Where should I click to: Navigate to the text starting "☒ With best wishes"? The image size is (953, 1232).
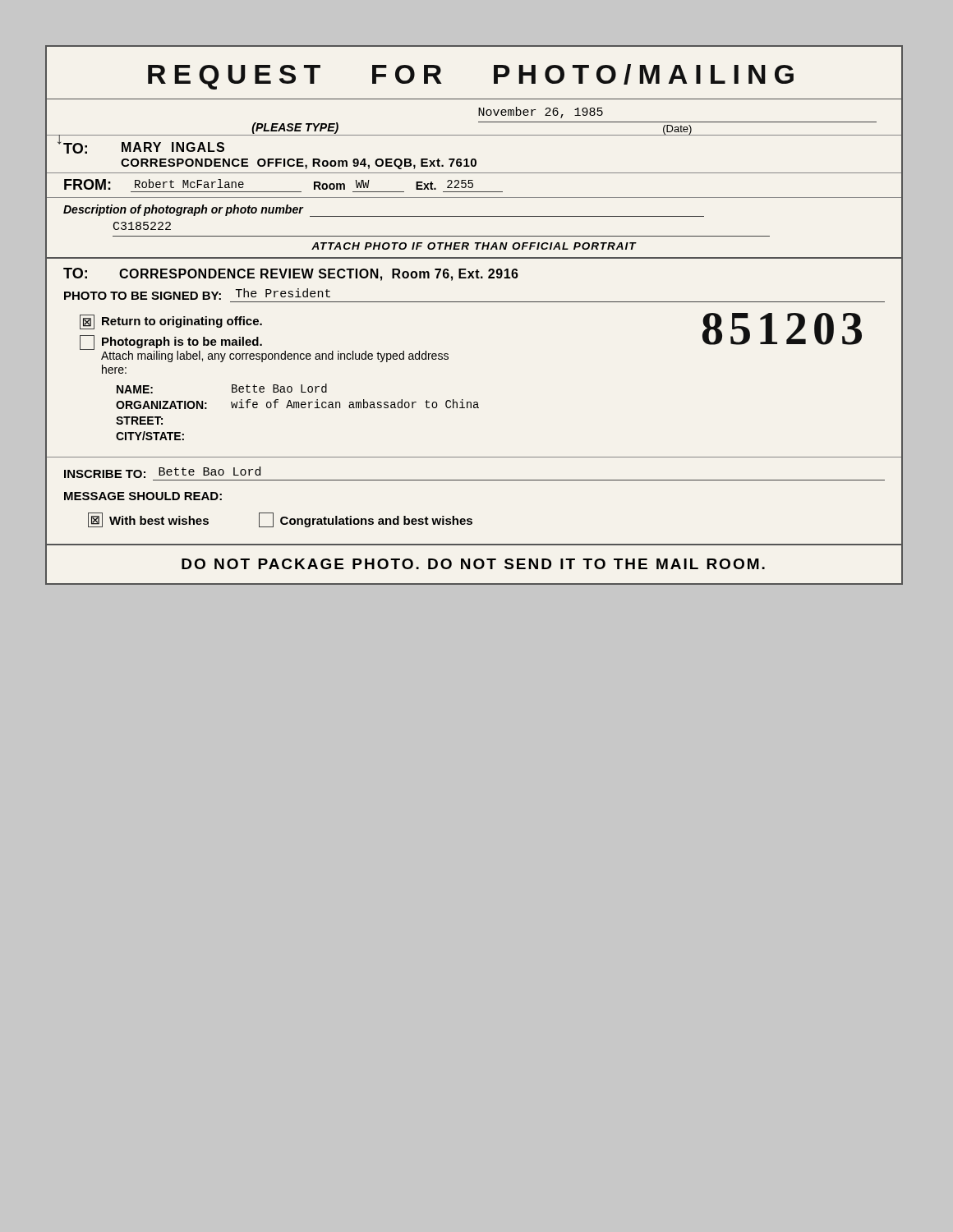pos(149,520)
